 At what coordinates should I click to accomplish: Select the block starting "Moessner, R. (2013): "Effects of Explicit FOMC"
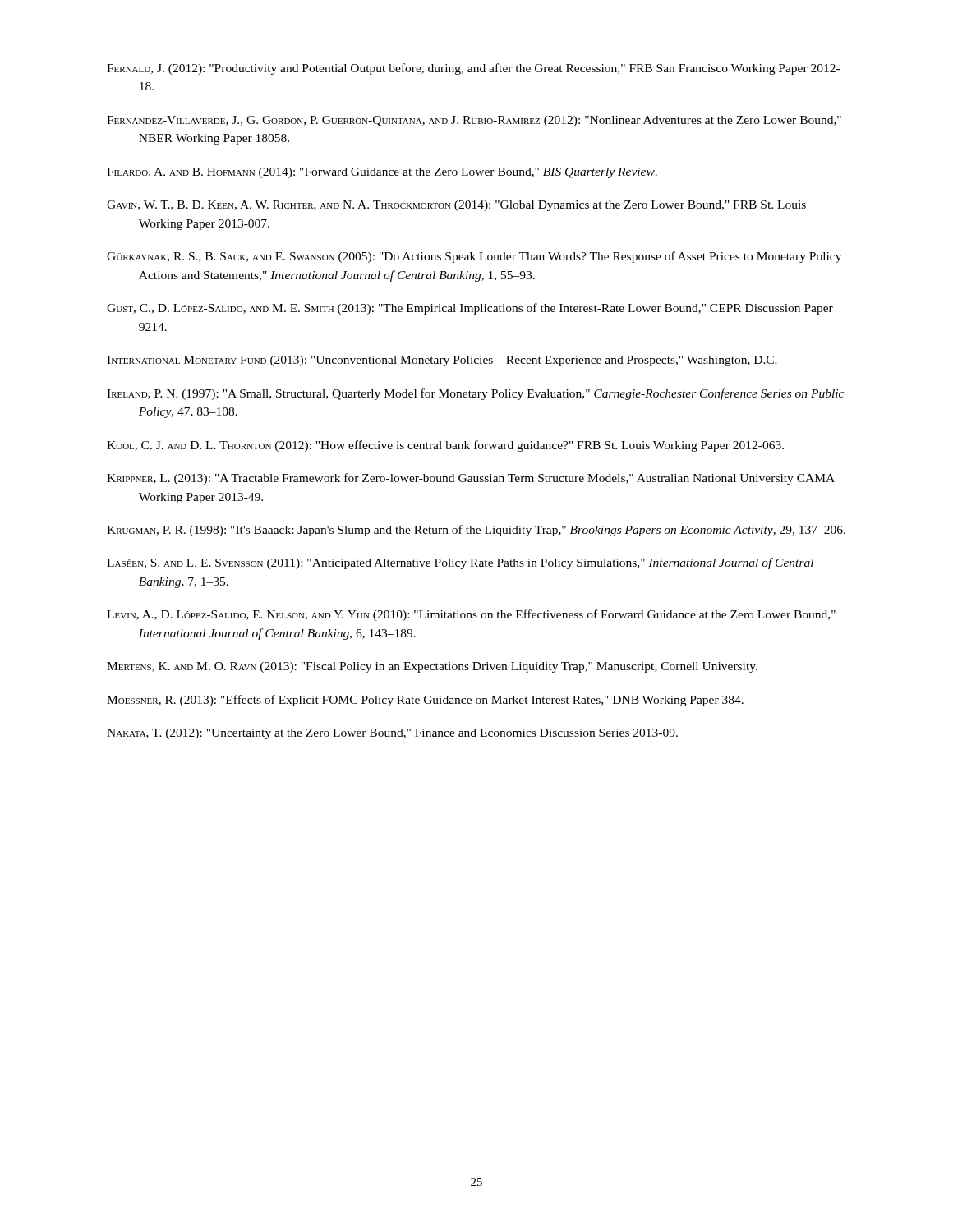tap(425, 699)
